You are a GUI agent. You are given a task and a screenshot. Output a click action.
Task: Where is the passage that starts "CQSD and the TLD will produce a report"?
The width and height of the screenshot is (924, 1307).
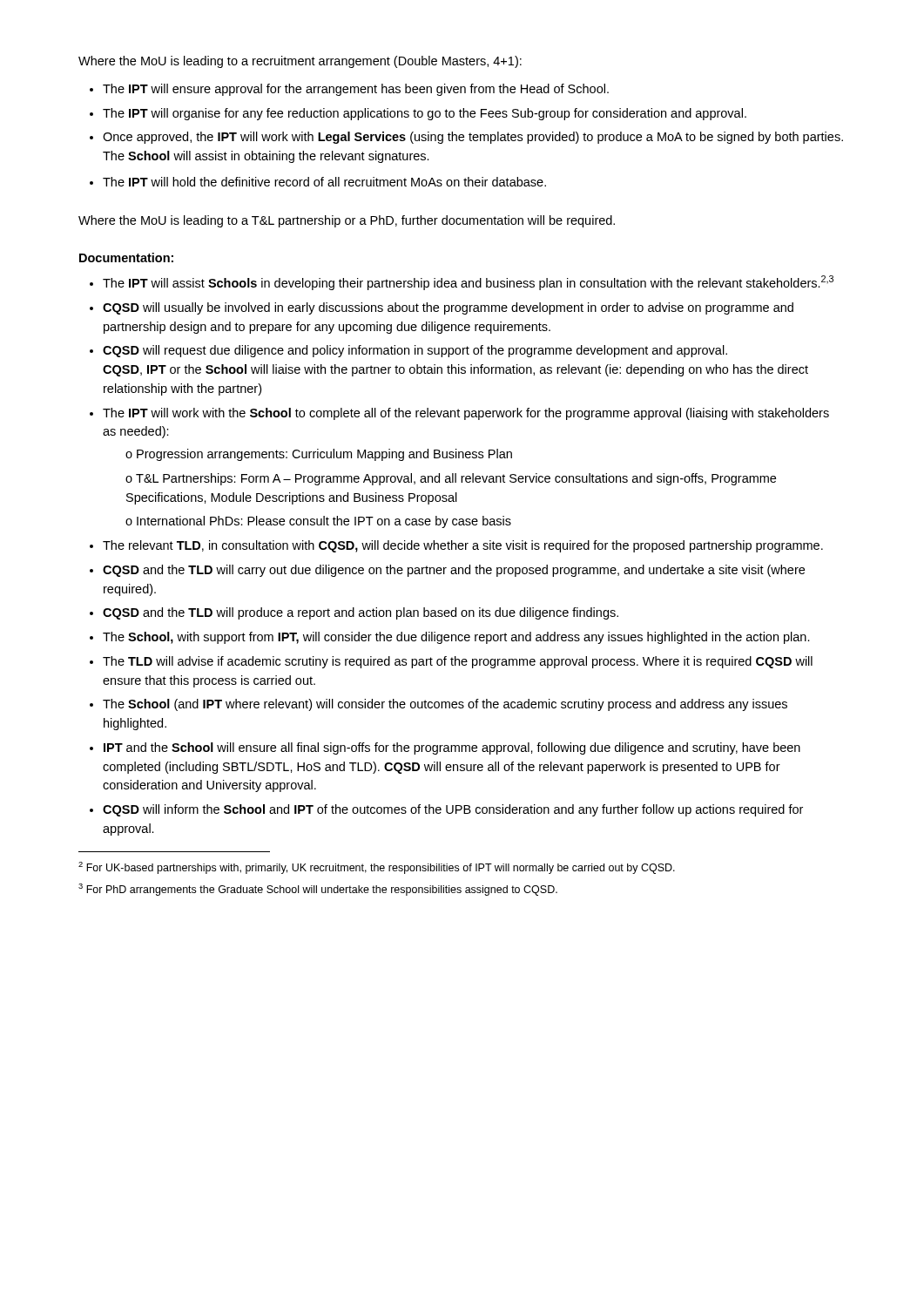[361, 613]
